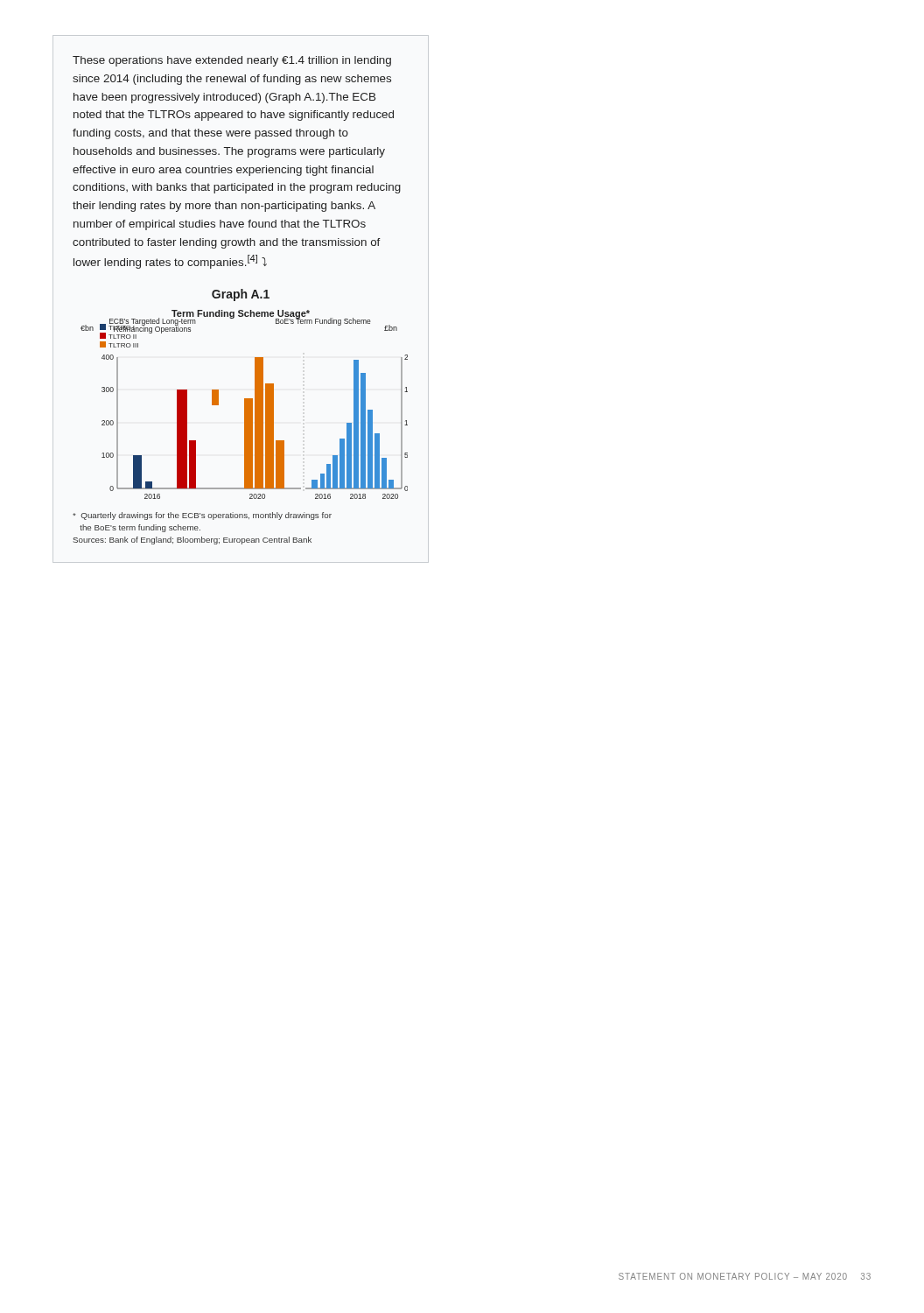
Task: Select the grouped bar chart
Action: pyautogui.click(x=241, y=425)
